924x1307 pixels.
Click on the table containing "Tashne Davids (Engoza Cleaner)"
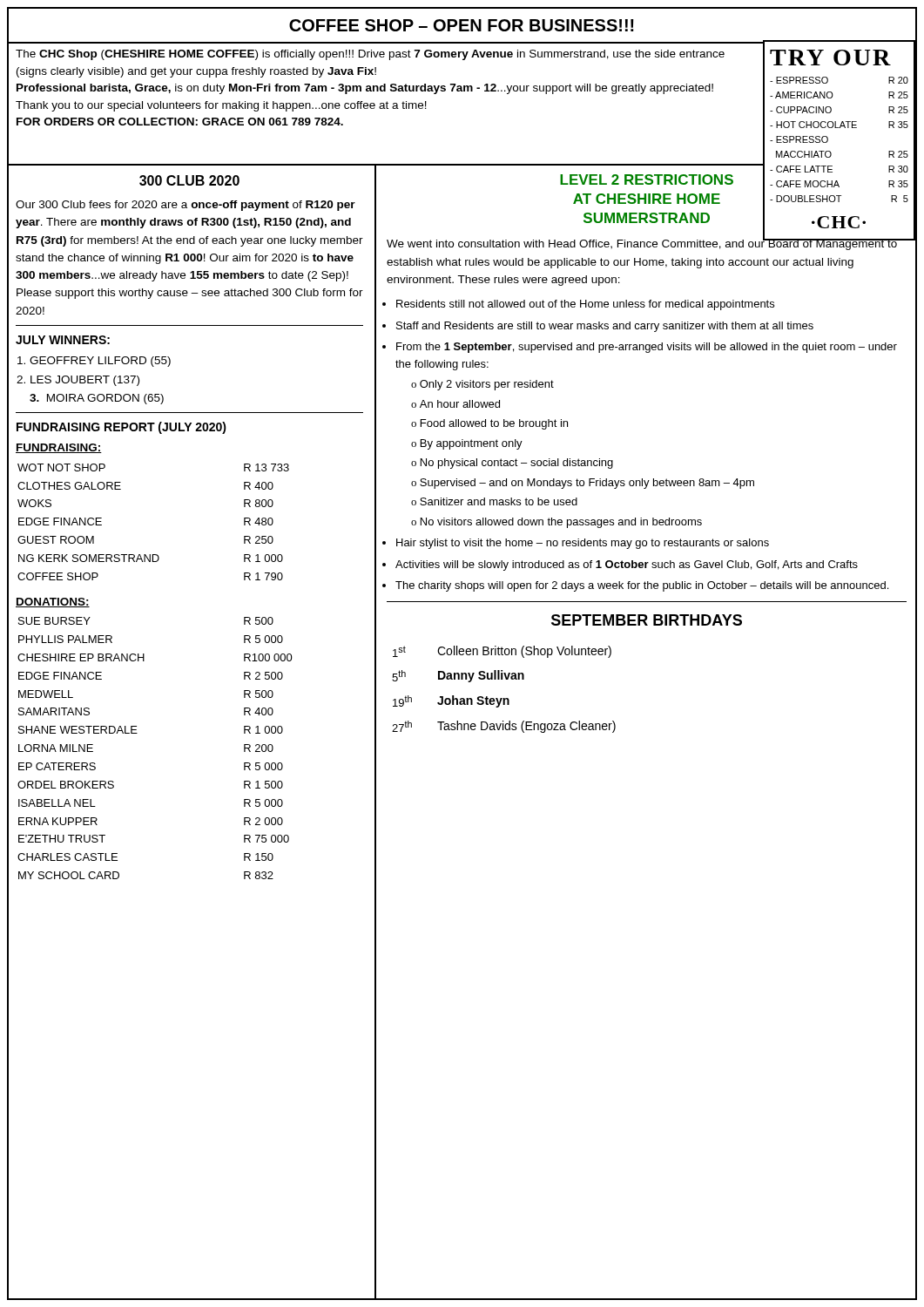[x=647, y=689]
